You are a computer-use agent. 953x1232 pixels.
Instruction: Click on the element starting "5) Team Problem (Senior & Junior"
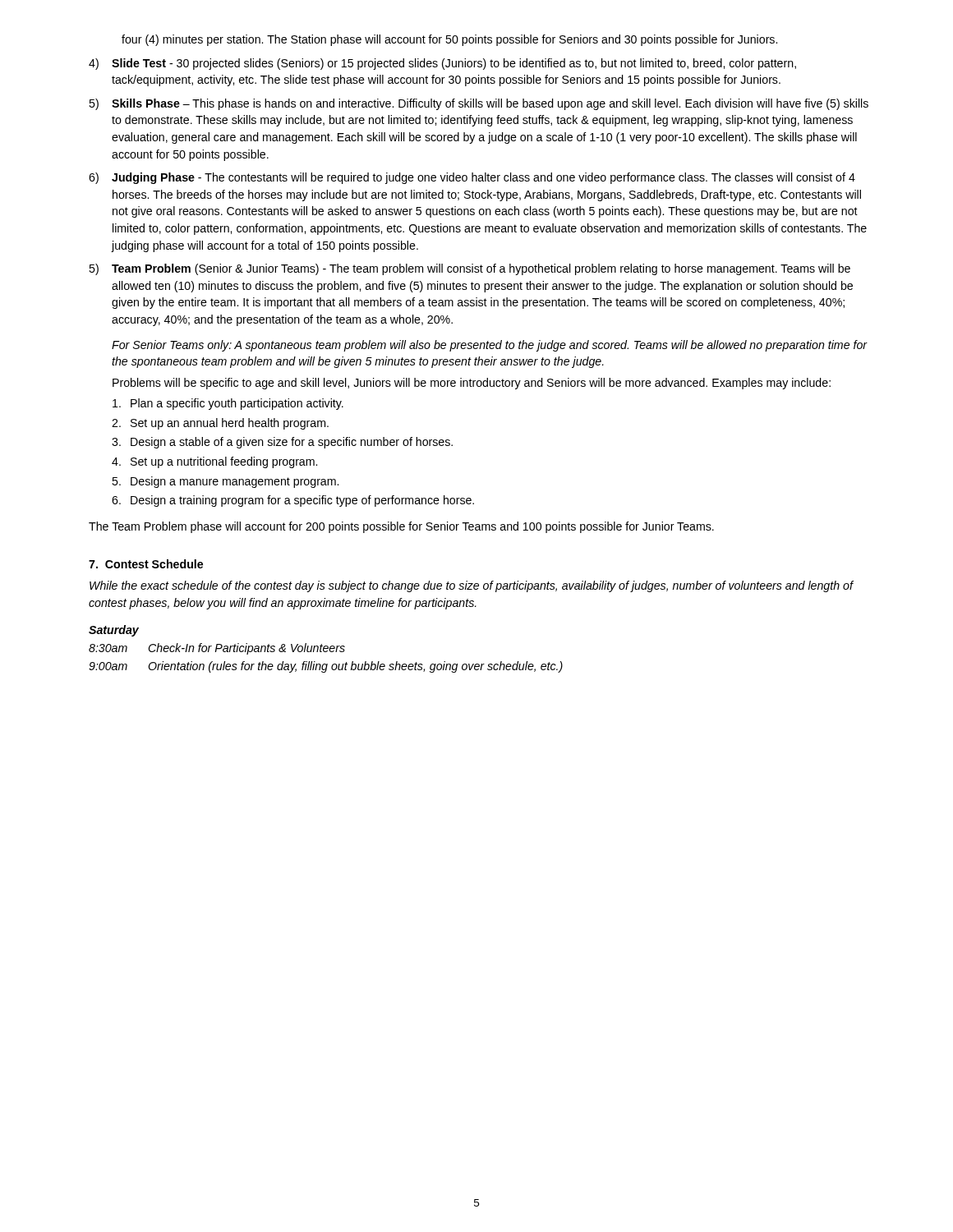[484, 386]
